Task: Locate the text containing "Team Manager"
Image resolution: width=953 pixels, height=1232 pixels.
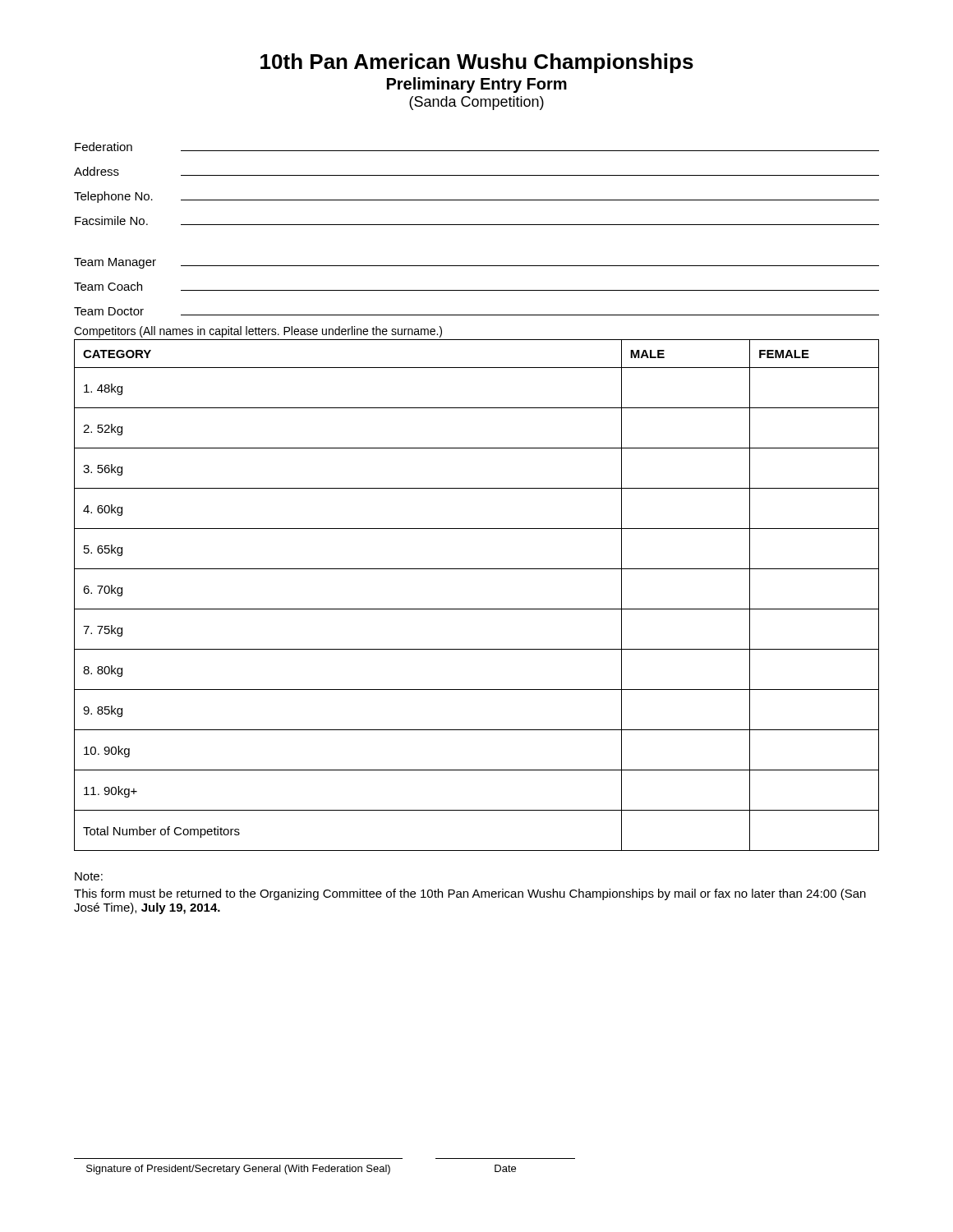Action: pyautogui.click(x=476, y=260)
